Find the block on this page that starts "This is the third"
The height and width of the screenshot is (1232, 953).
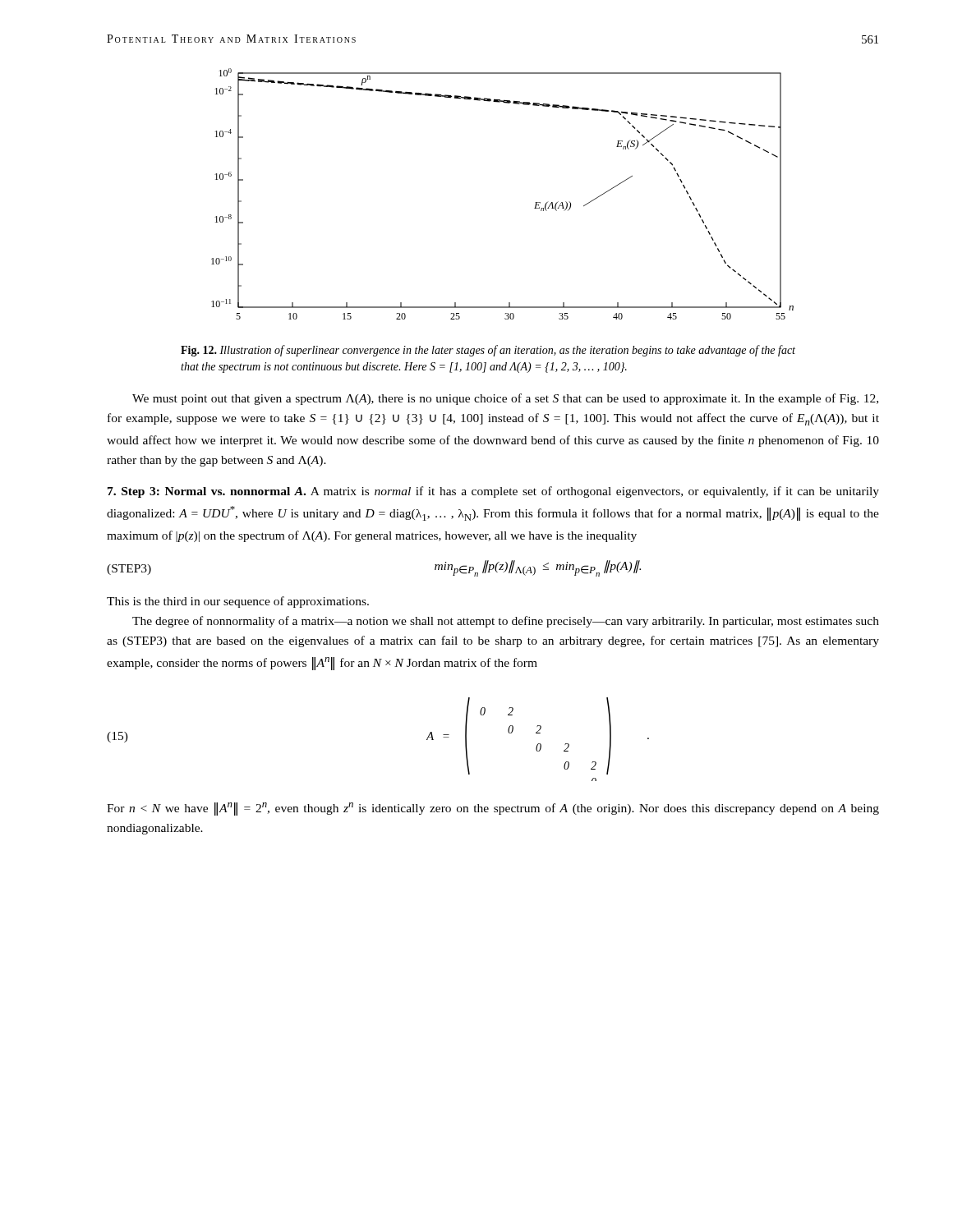493,632
